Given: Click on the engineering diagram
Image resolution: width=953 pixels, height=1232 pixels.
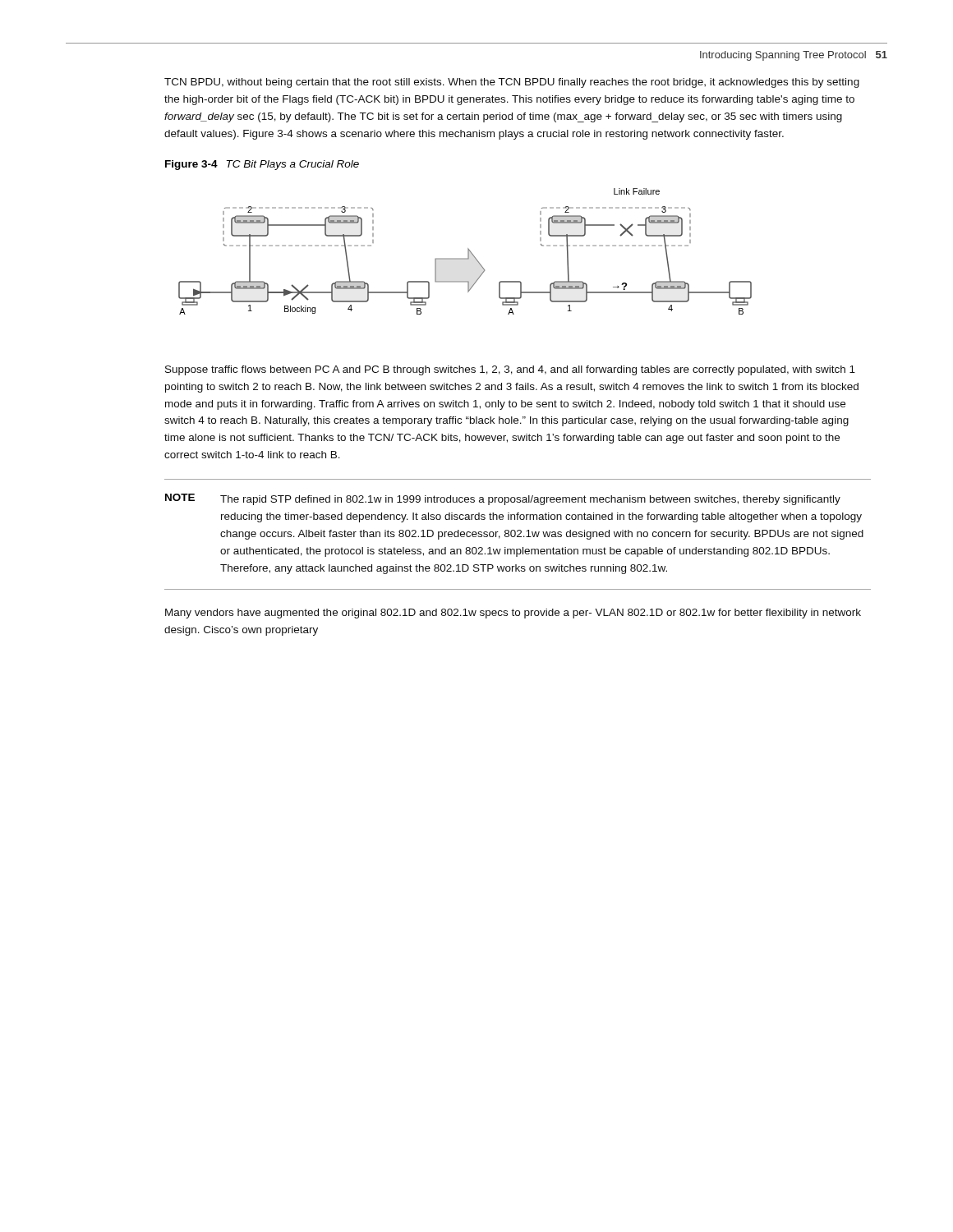Looking at the screenshot, I should coord(518,261).
